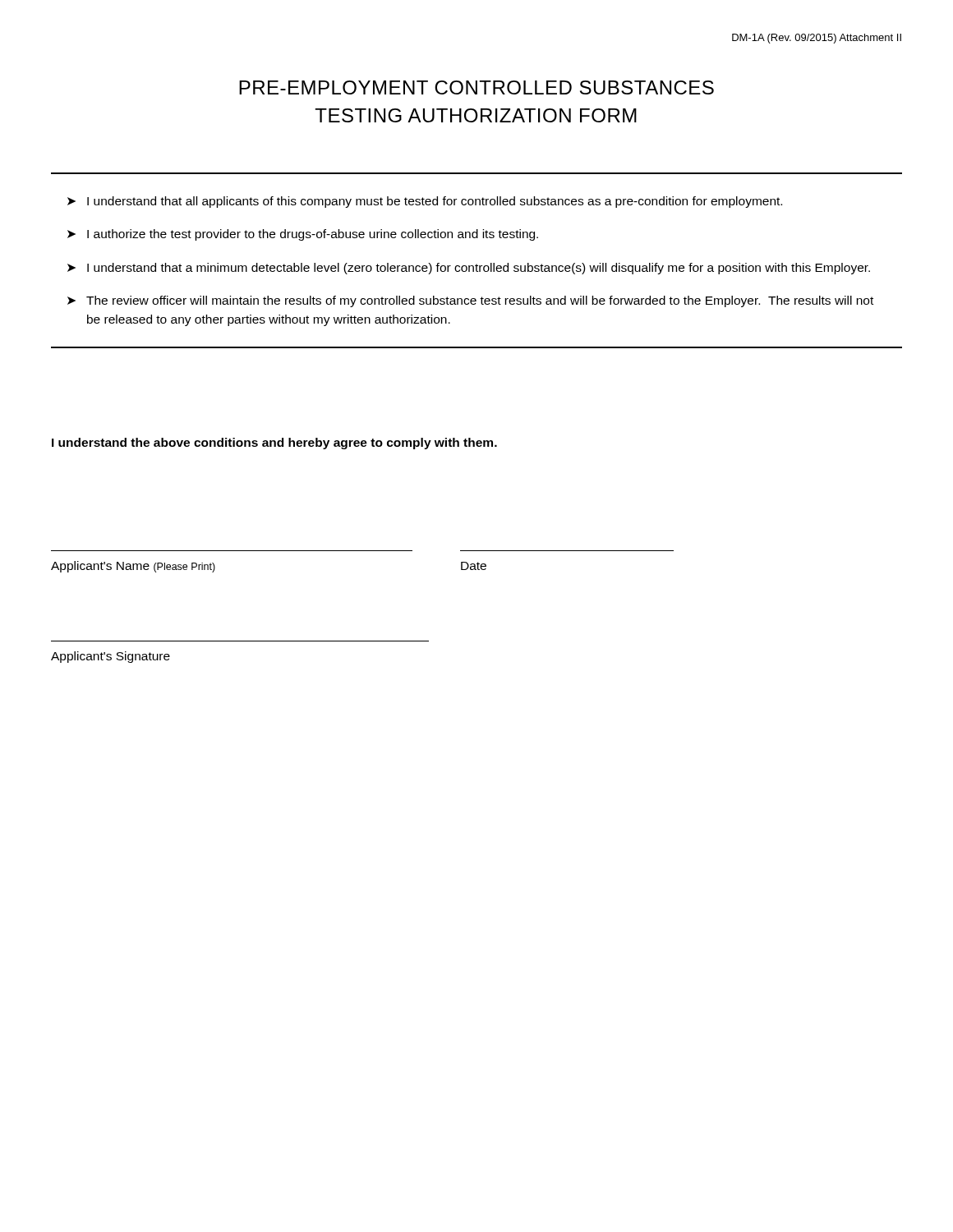Point to the title beginning "PRE-EMPLOYMENT CONTROLLED SUBSTANCESTESTING"
The height and width of the screenshot is (1232, 953).
(476, 102)
